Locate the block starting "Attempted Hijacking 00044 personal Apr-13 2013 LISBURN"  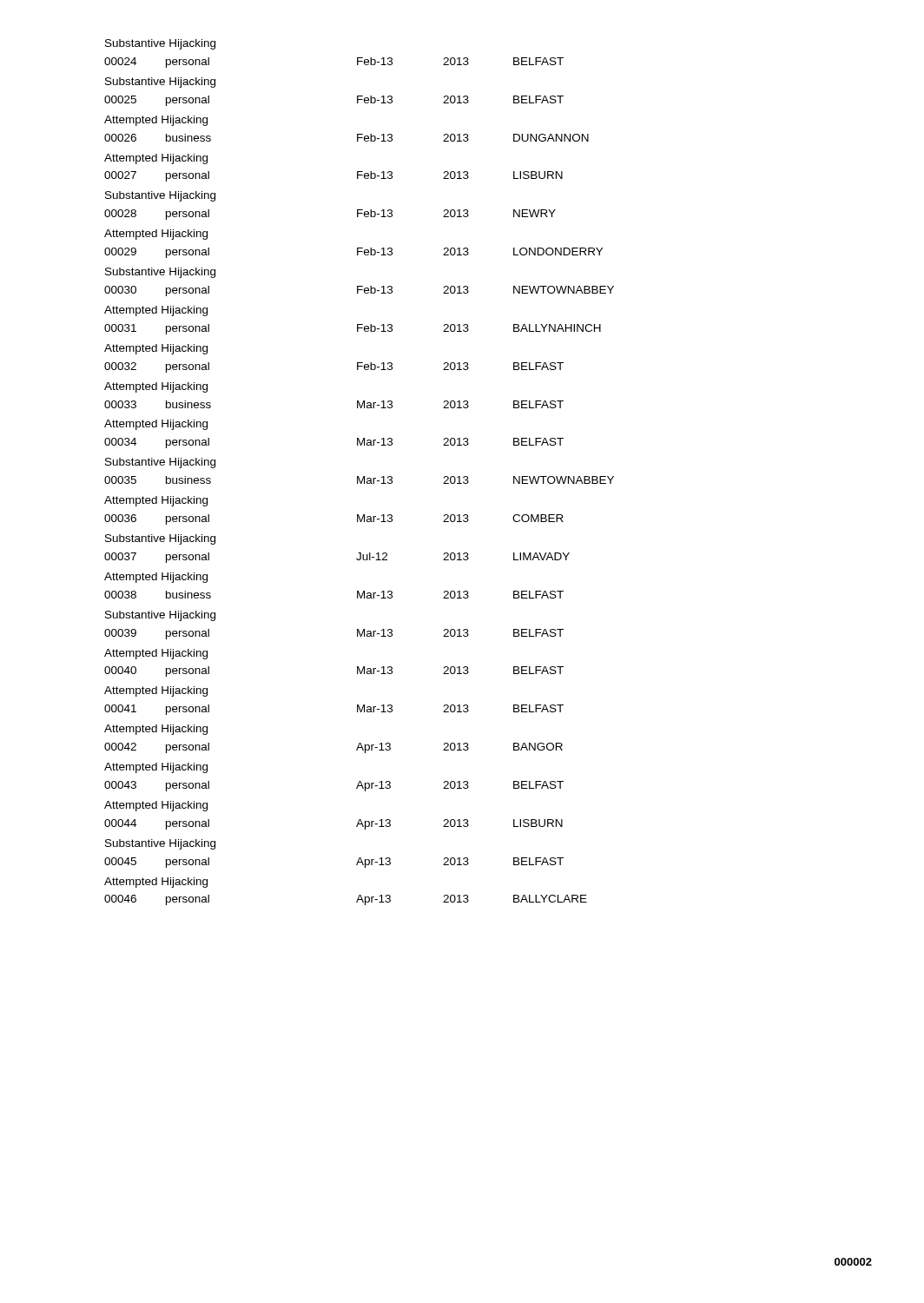[156, 806]
